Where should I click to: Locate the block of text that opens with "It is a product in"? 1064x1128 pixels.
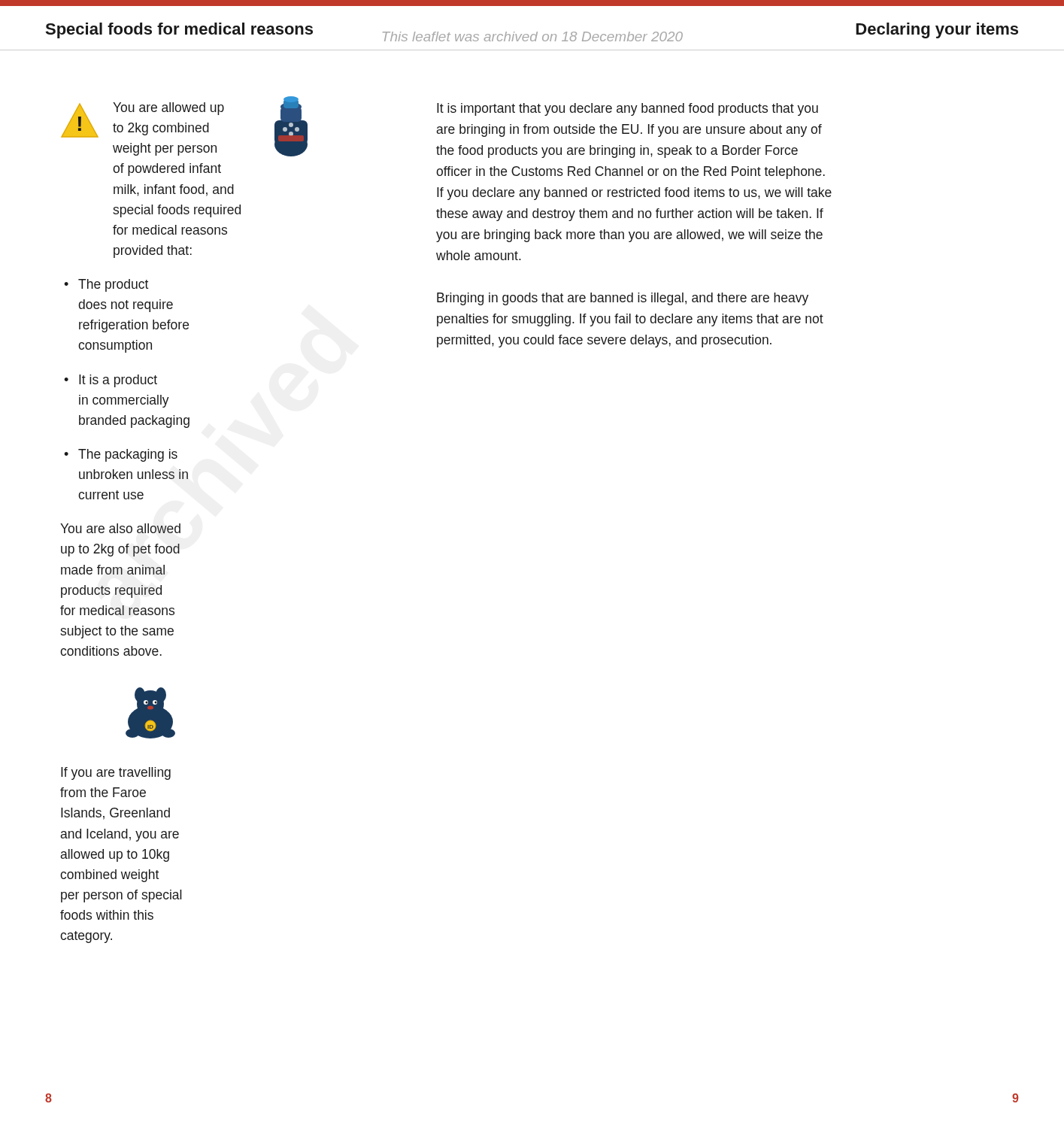[134, 400]
